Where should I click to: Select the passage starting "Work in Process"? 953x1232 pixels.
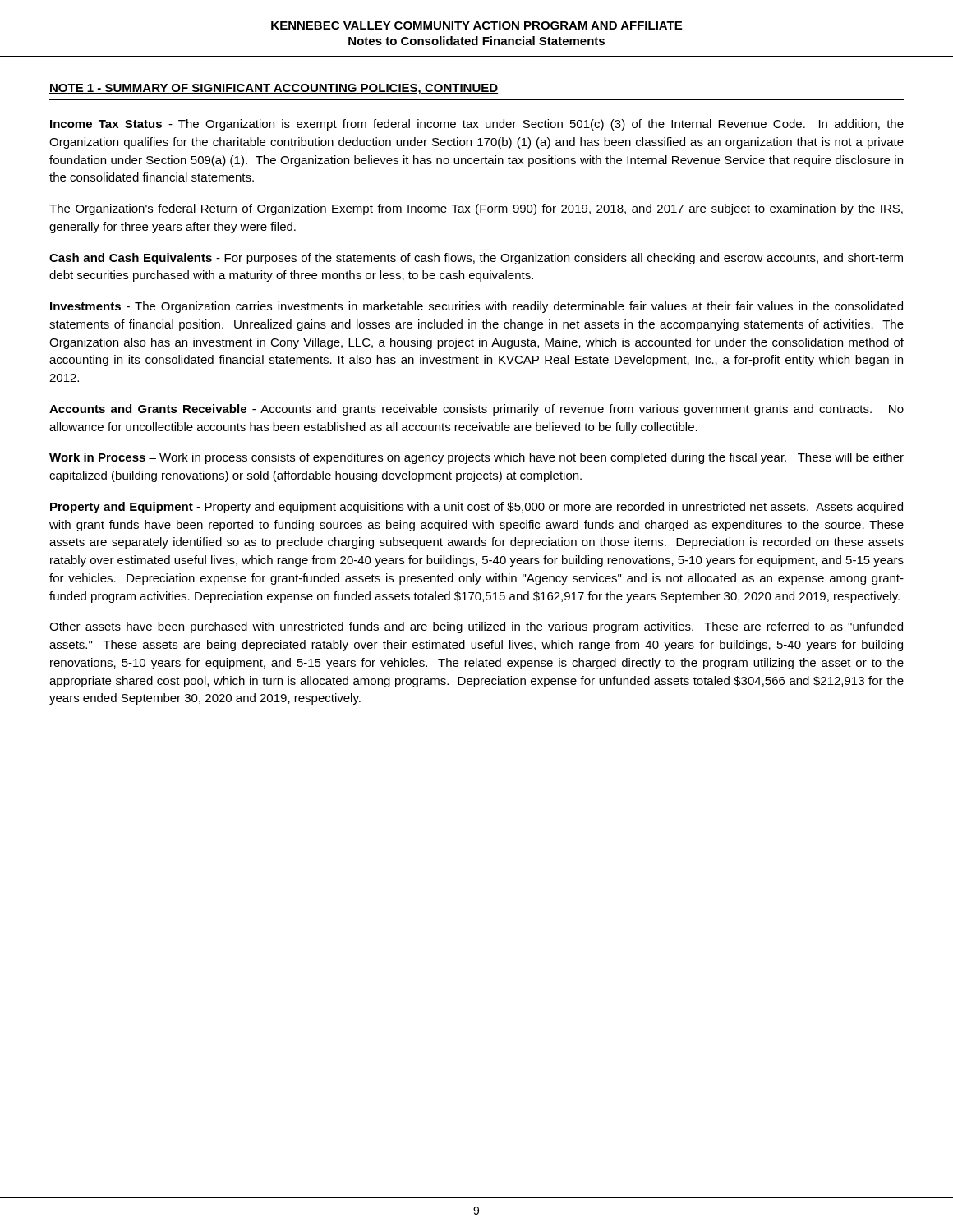(476, 466)
